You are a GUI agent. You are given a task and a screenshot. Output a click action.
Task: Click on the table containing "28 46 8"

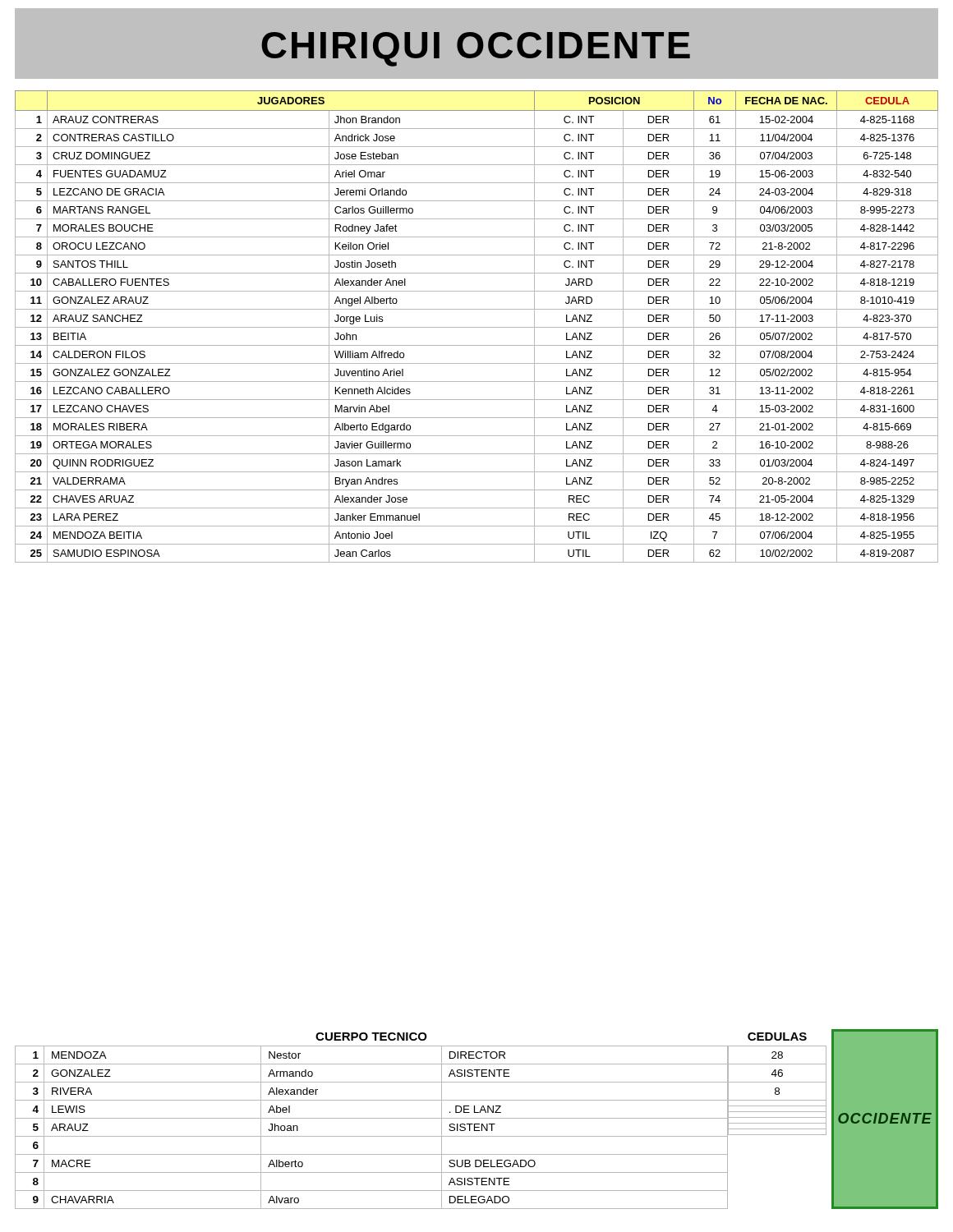(777, 1082)
